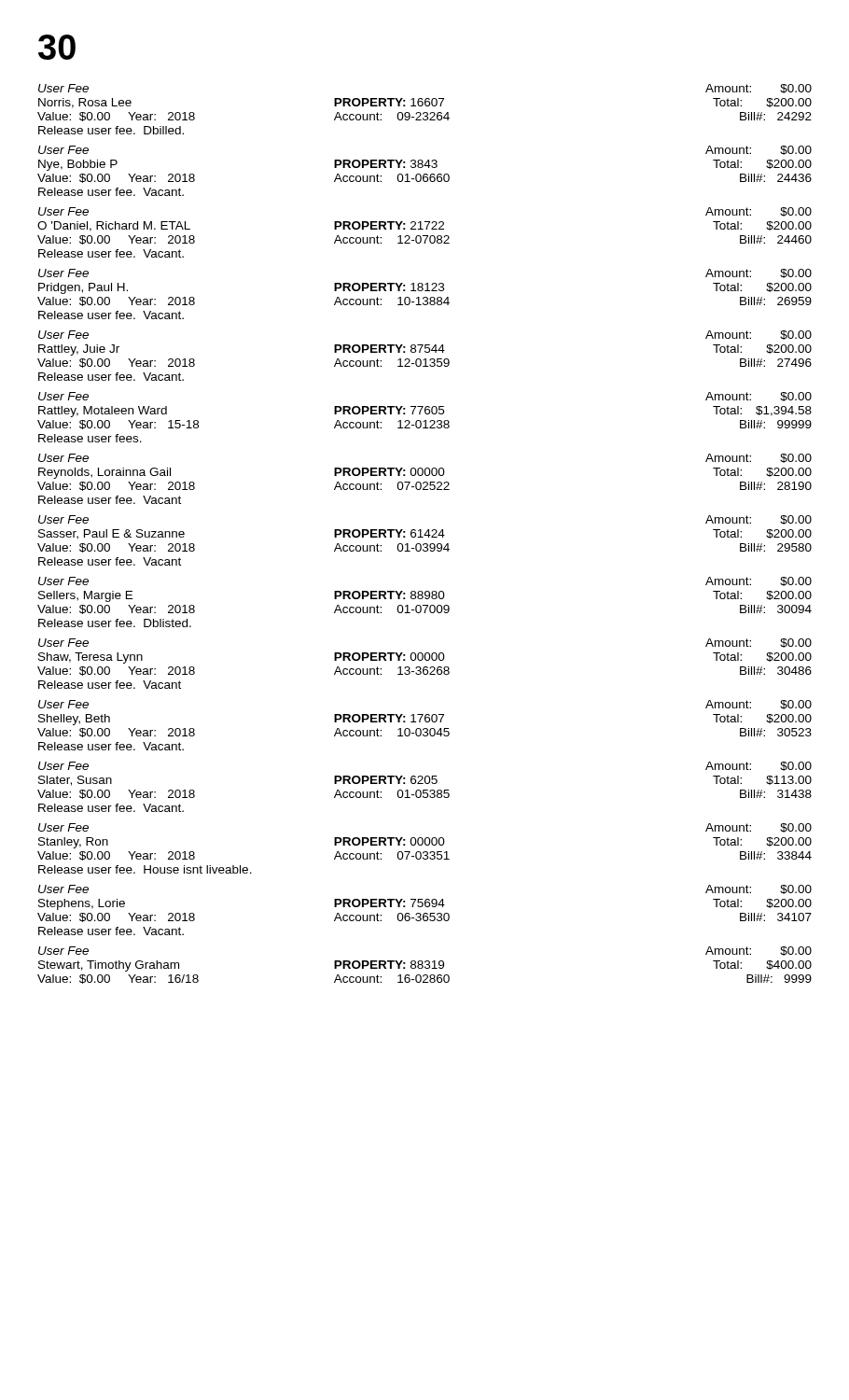This screenshot has width=849, height=1400.
Task: Find the block starting "User Fee Rattley, Motaleen Ward Value: $0.00 Year:"
Action: (424, 417)
